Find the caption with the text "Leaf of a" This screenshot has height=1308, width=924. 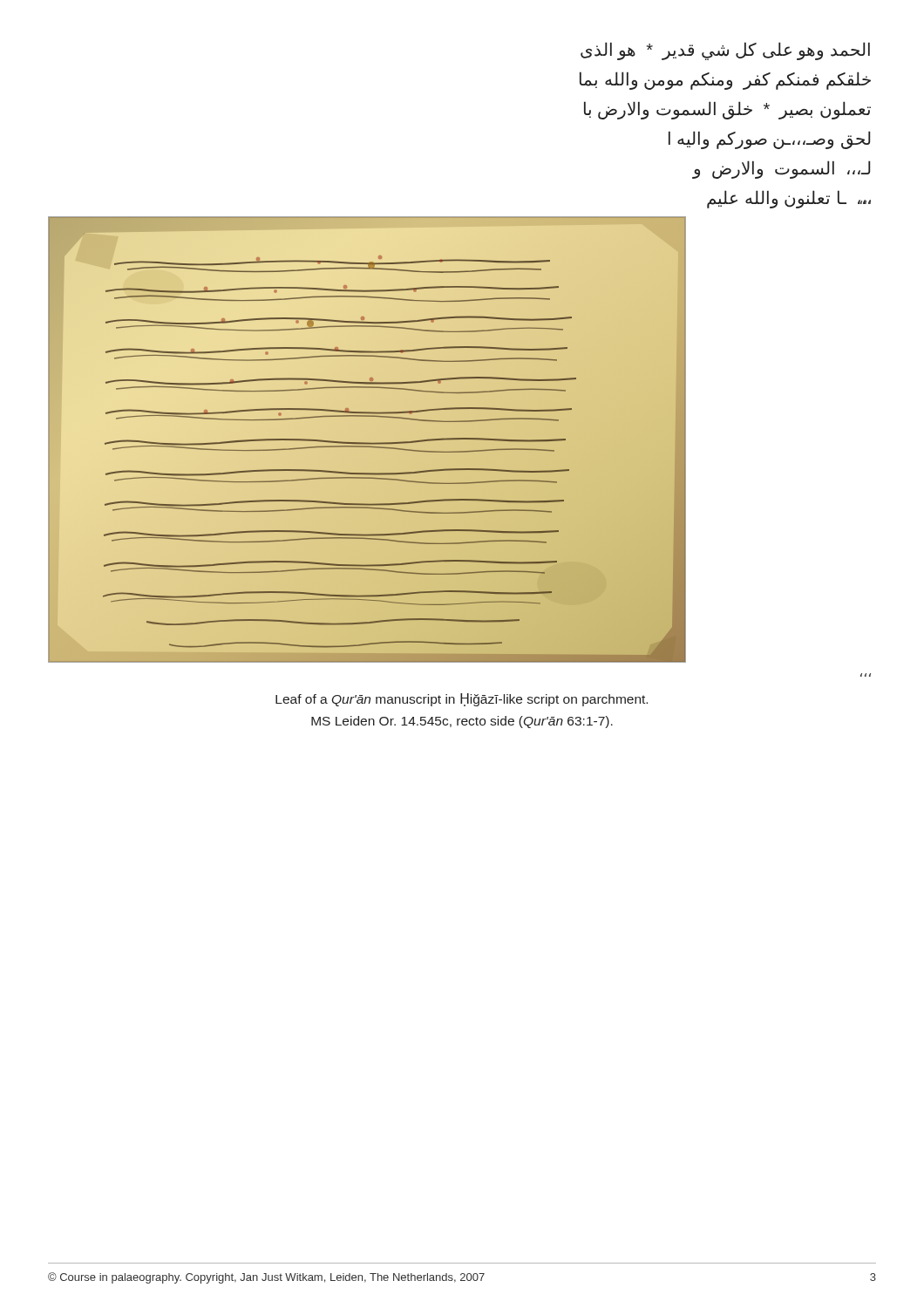[462, 710]
